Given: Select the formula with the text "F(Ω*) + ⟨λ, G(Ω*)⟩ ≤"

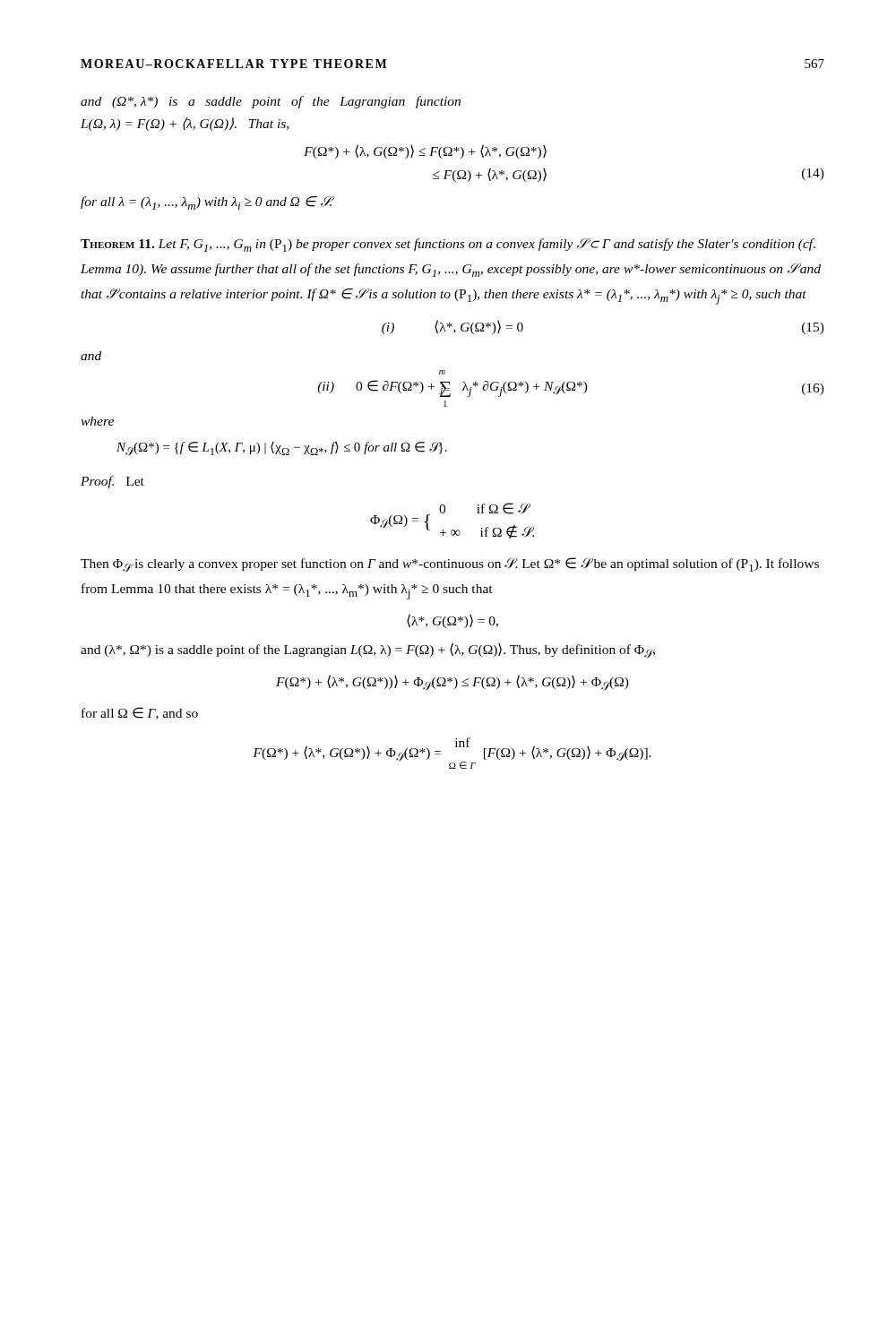Looking at the screenshot, I should tap(425, 151).
